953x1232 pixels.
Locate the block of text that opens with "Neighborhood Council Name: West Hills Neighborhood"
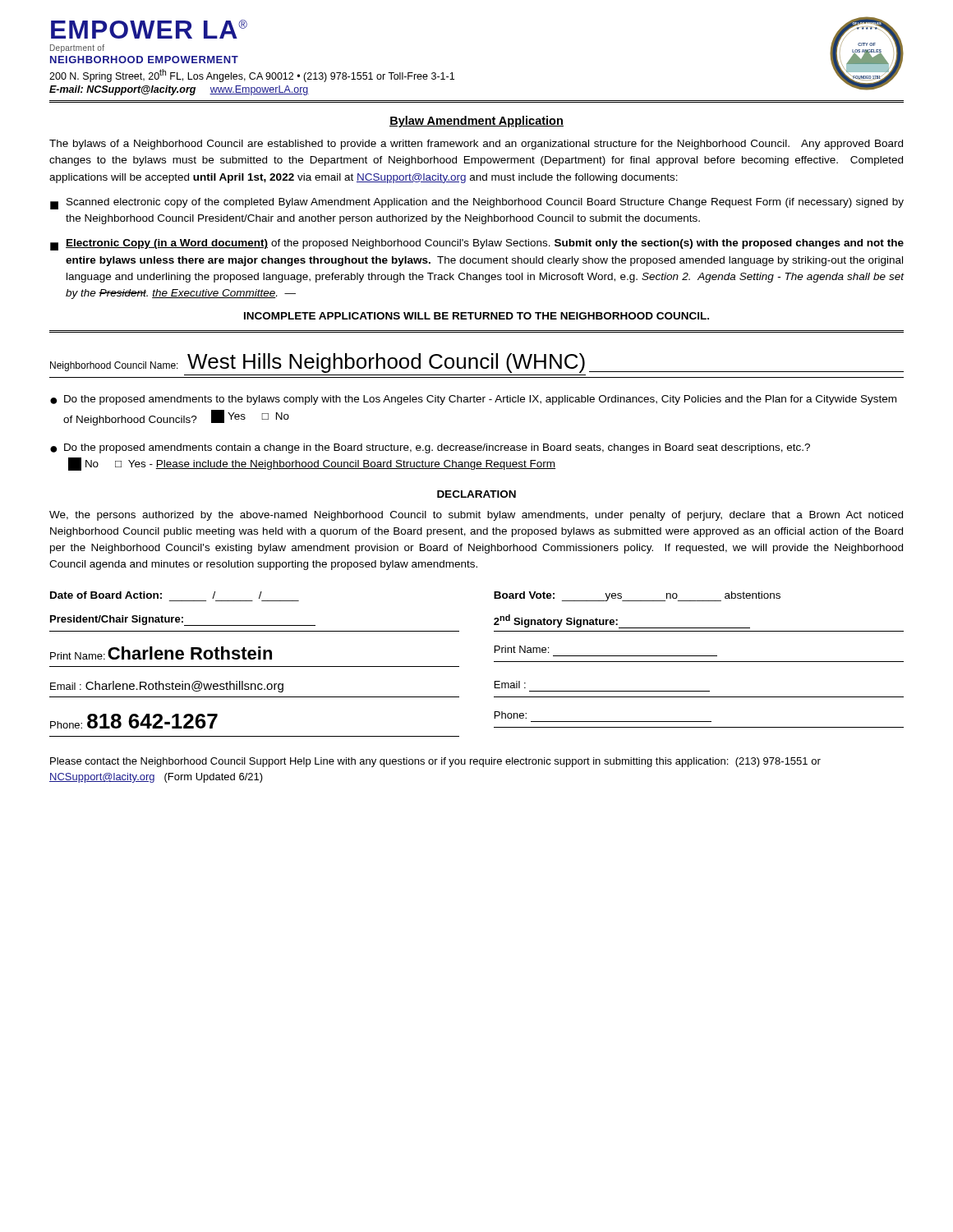[x=476, y=364]
